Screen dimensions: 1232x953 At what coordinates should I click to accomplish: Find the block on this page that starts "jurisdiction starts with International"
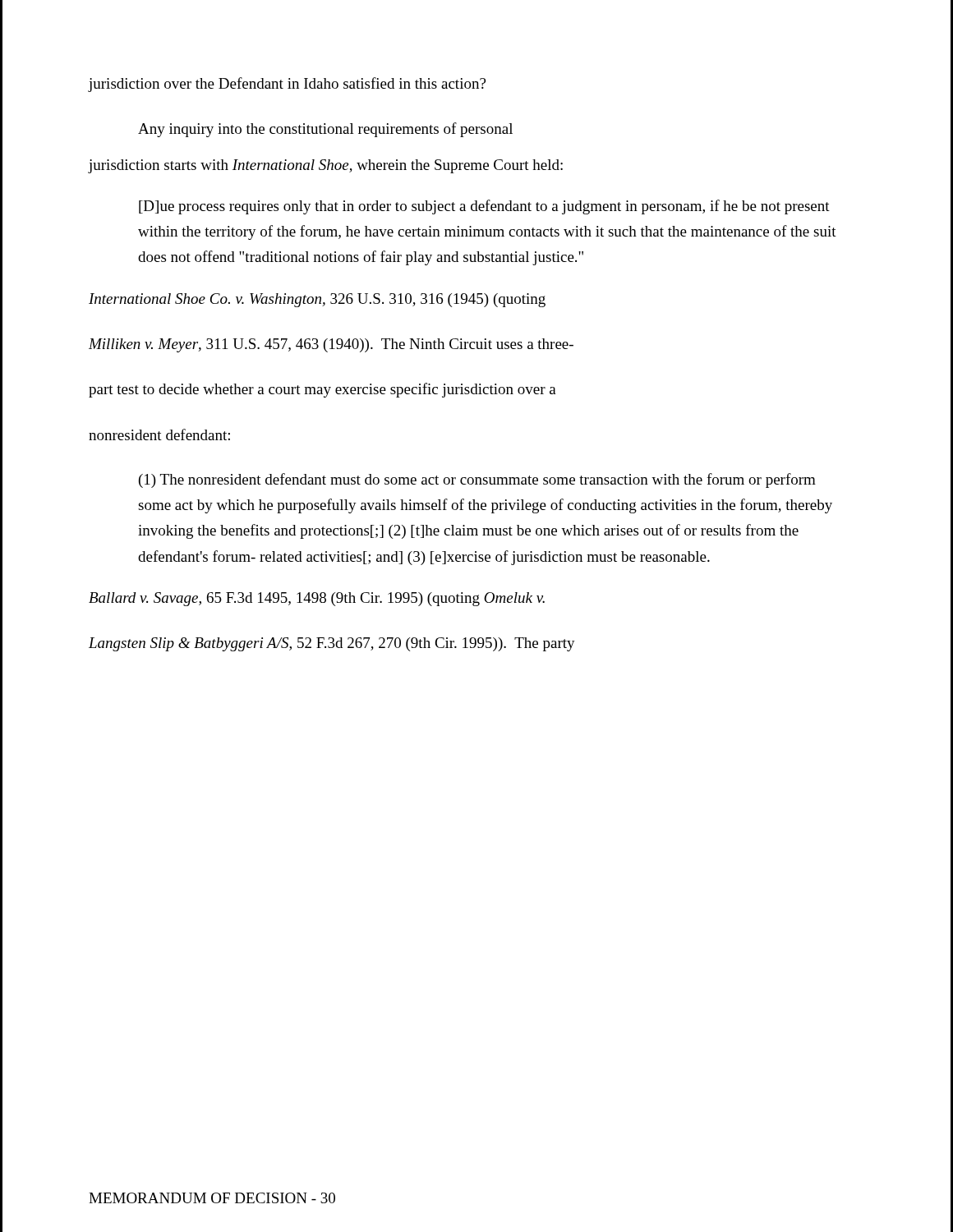pos(326,164)
